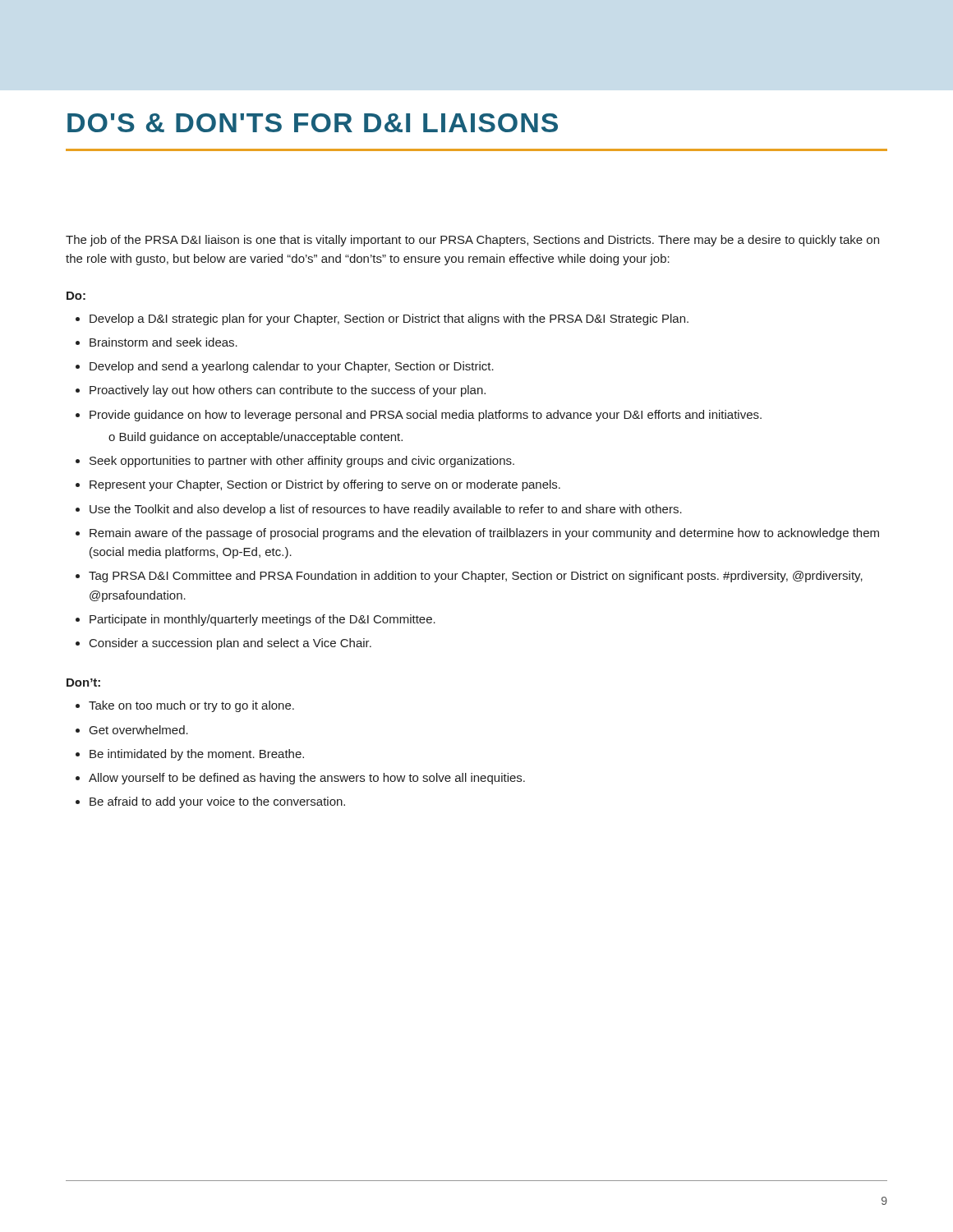Find the block on this page that starts "Consider a succession plan"
Viewport: 953px width, 1232px height.
pos(230,643)
